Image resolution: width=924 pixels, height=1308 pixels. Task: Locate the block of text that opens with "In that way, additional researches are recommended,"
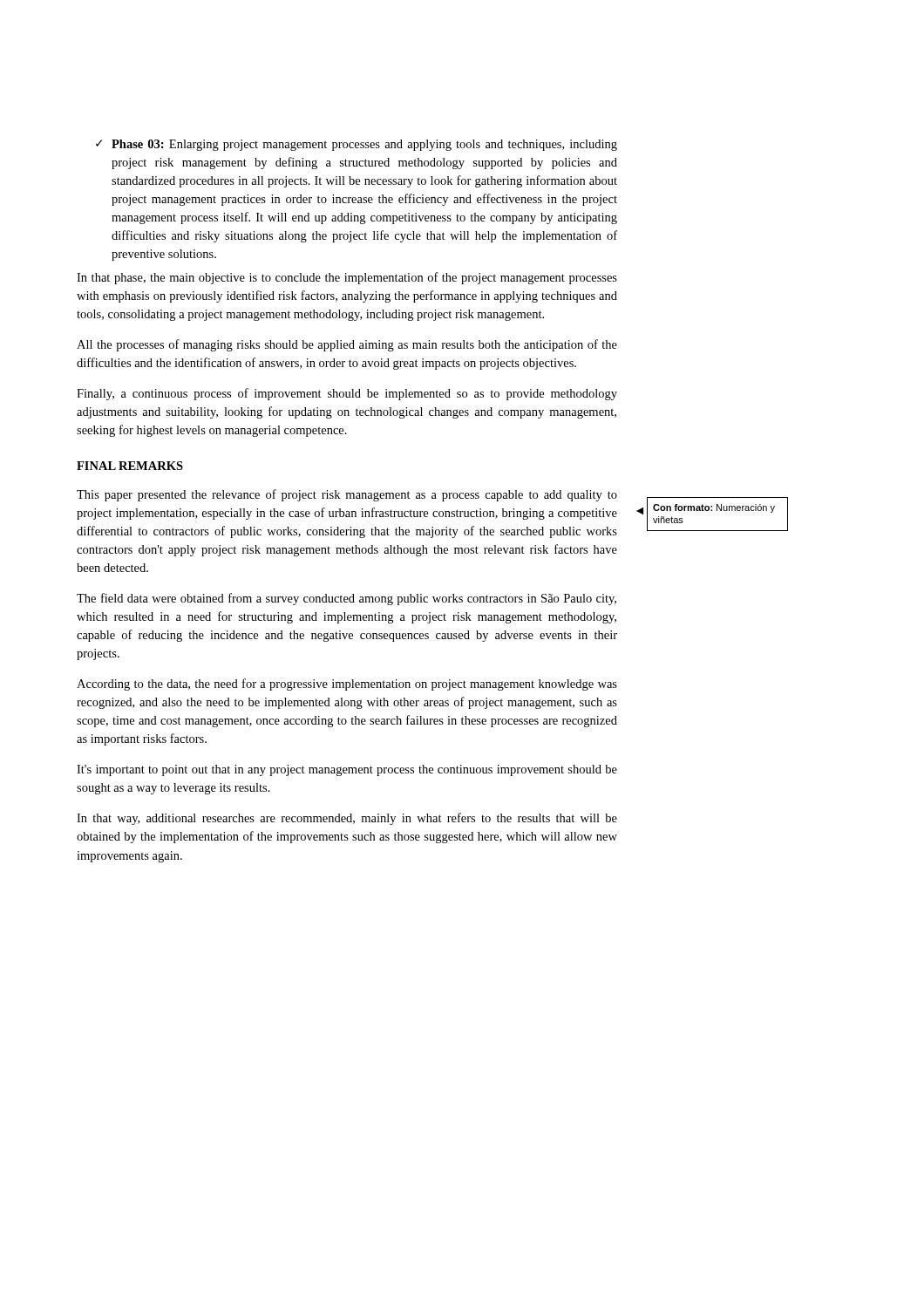[x=347, y=837]
